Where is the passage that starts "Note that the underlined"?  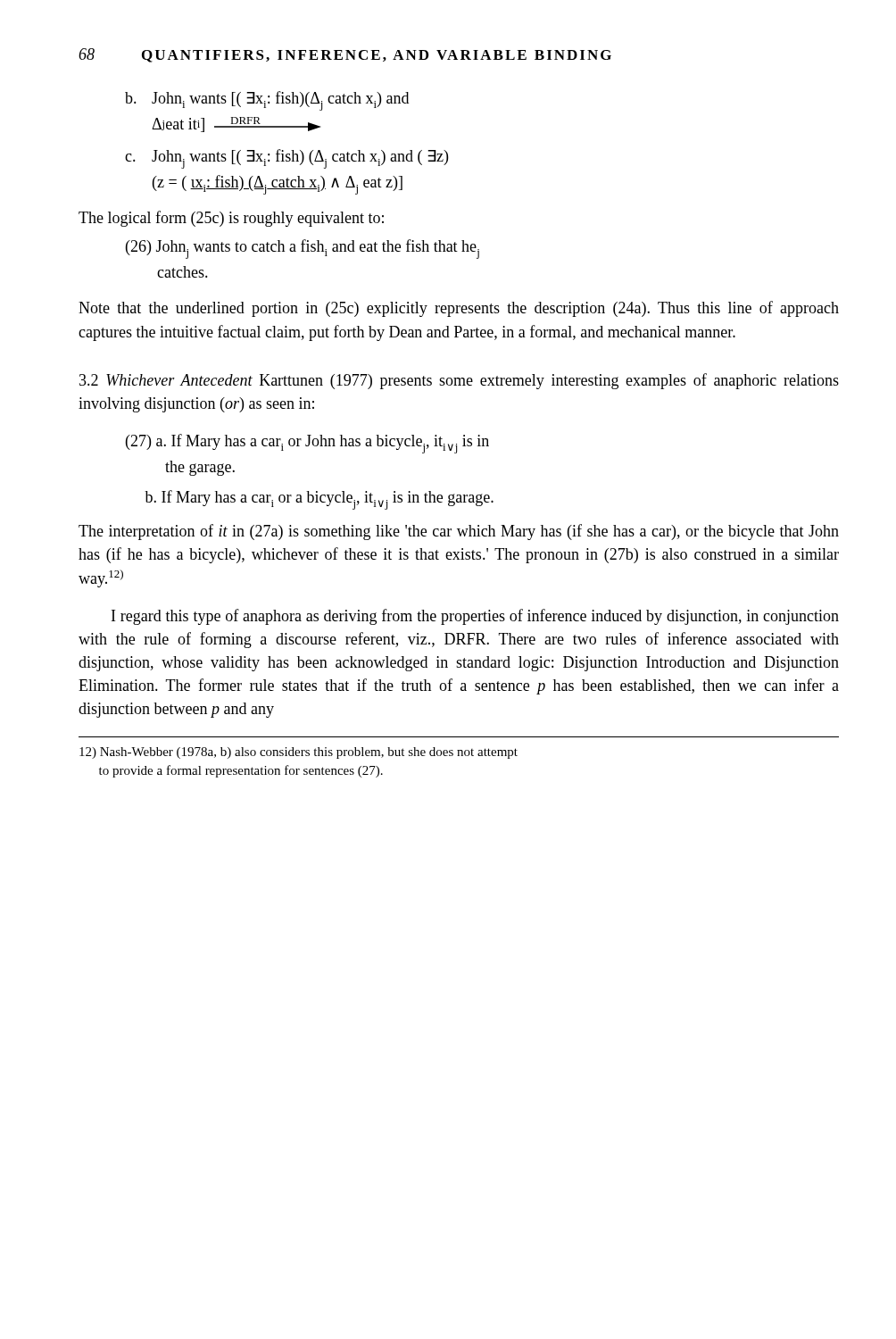coord(459,320)
